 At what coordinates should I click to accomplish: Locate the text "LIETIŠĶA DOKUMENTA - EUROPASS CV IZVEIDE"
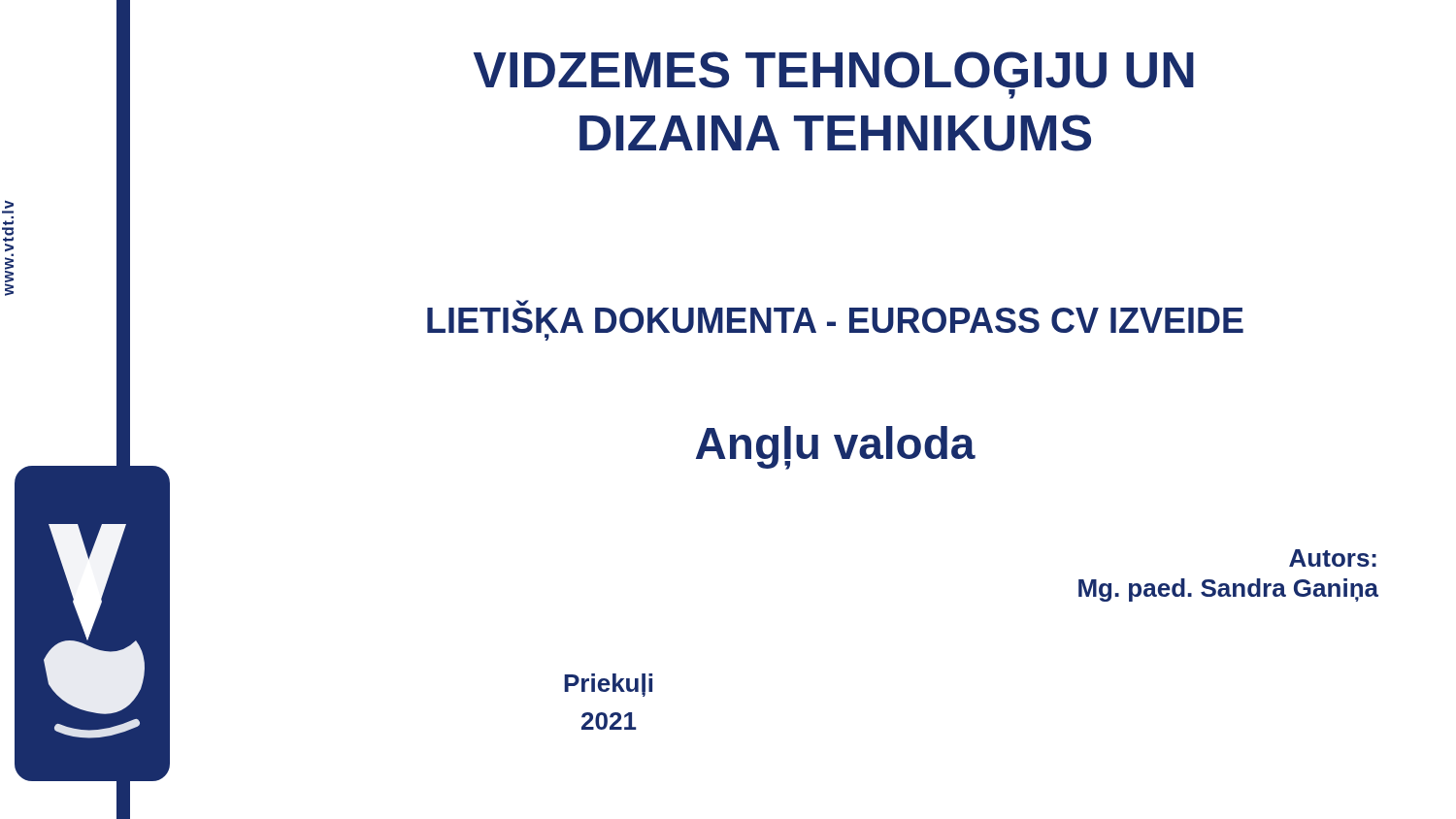pos(835,321)
